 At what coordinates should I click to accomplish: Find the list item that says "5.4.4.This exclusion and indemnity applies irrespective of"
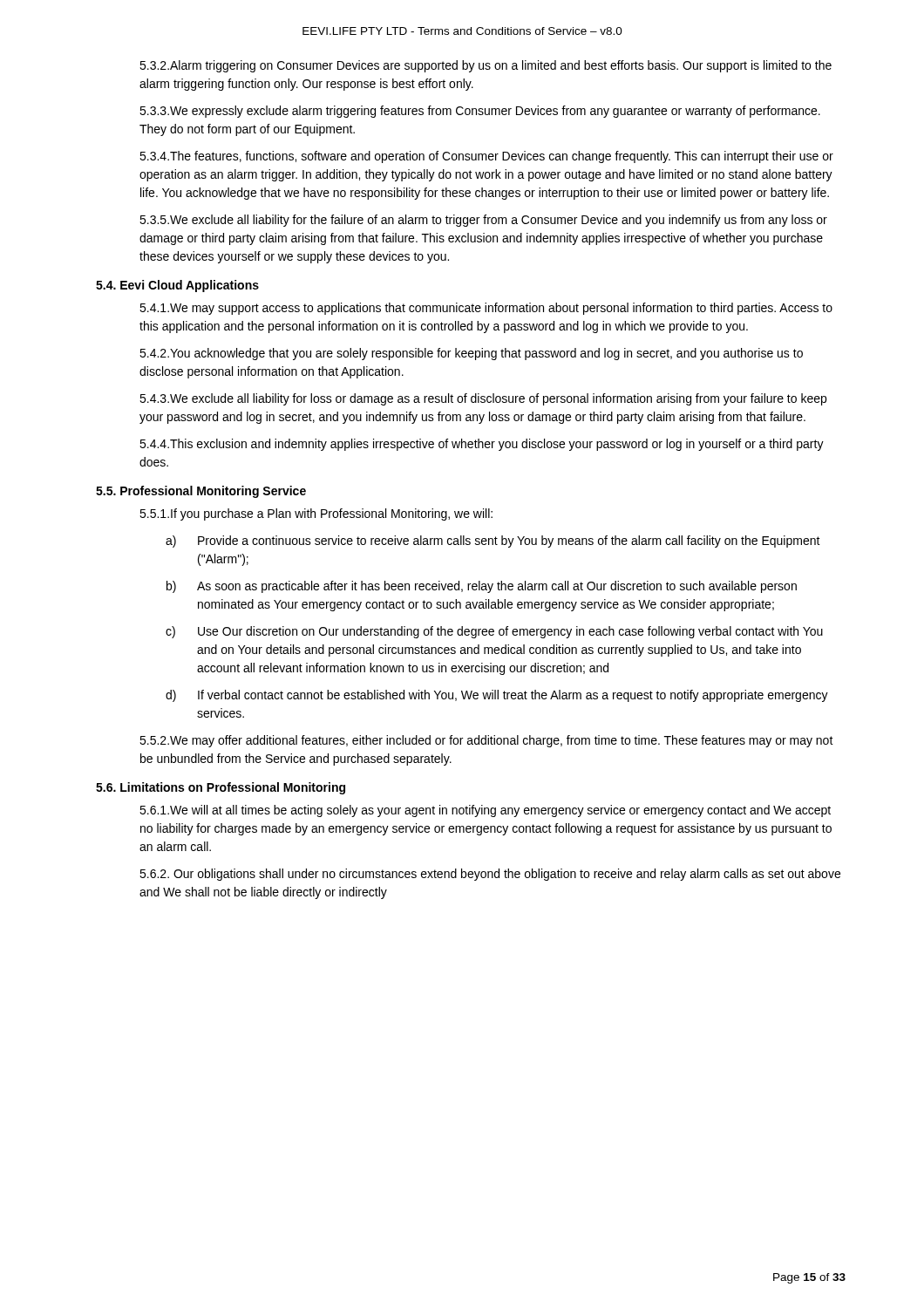tap(471, 453)
